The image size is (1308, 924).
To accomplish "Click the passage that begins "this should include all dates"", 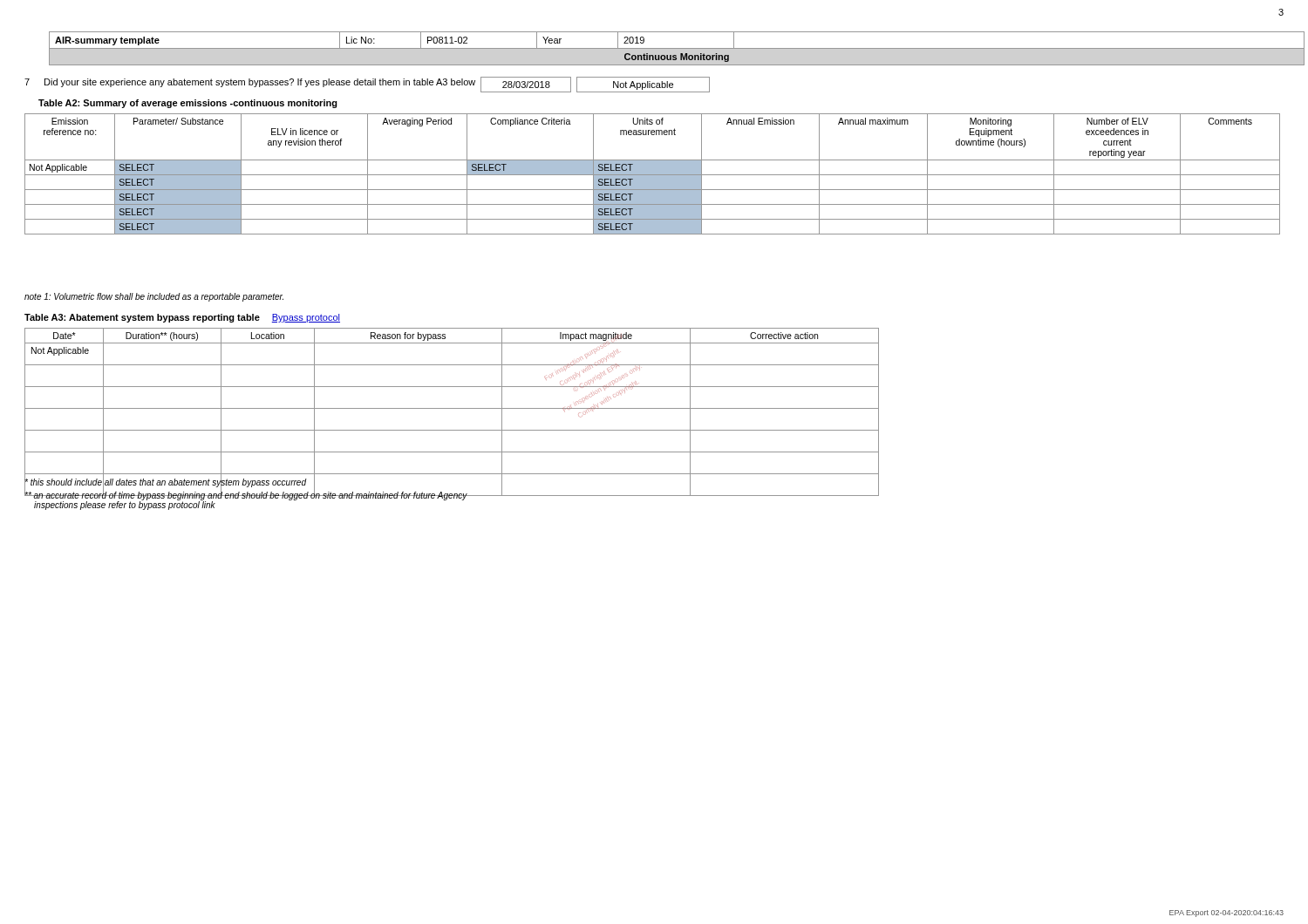I will coord(165,483).
